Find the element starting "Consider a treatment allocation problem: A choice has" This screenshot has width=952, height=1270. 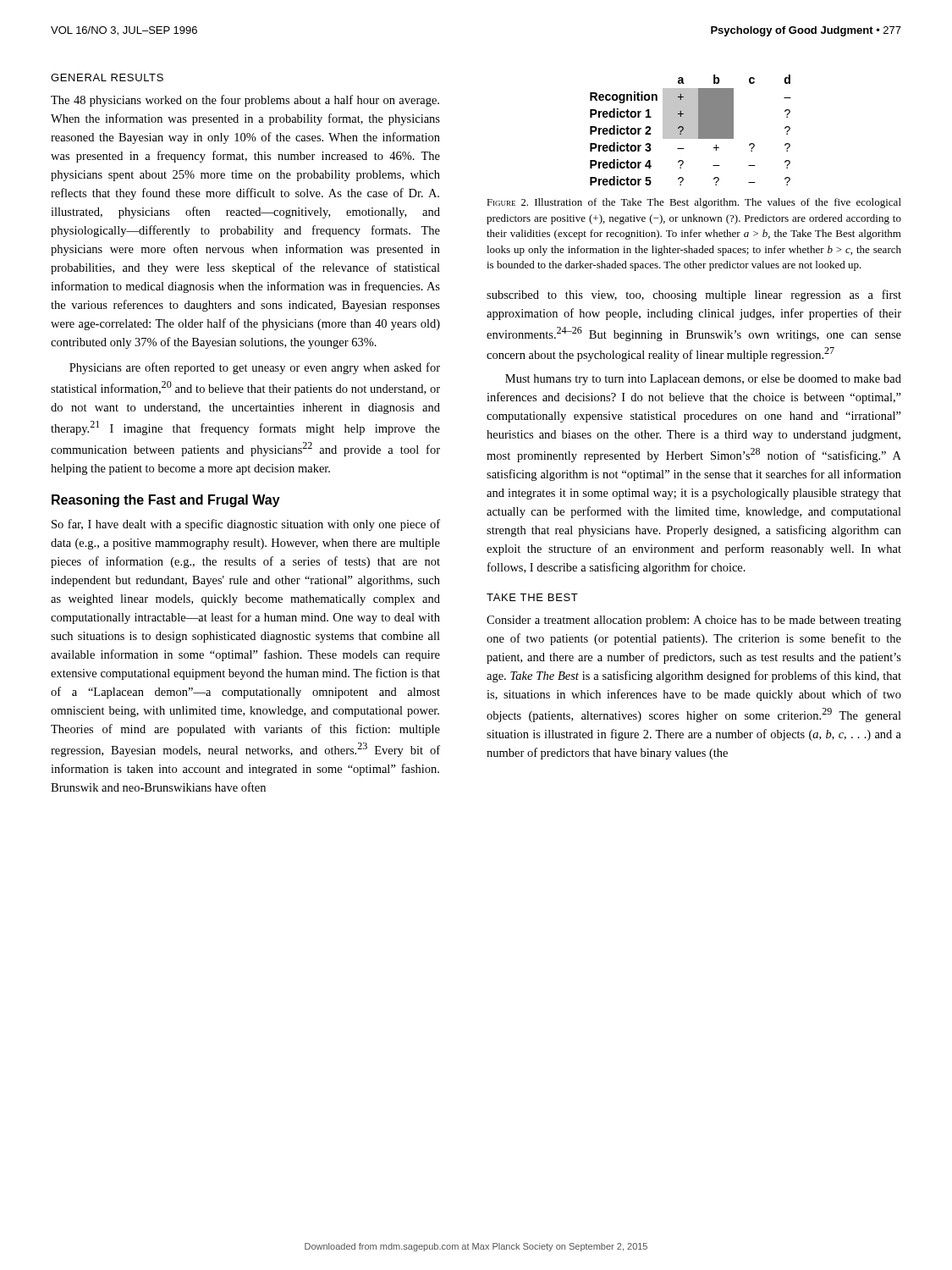pos(694,686)
